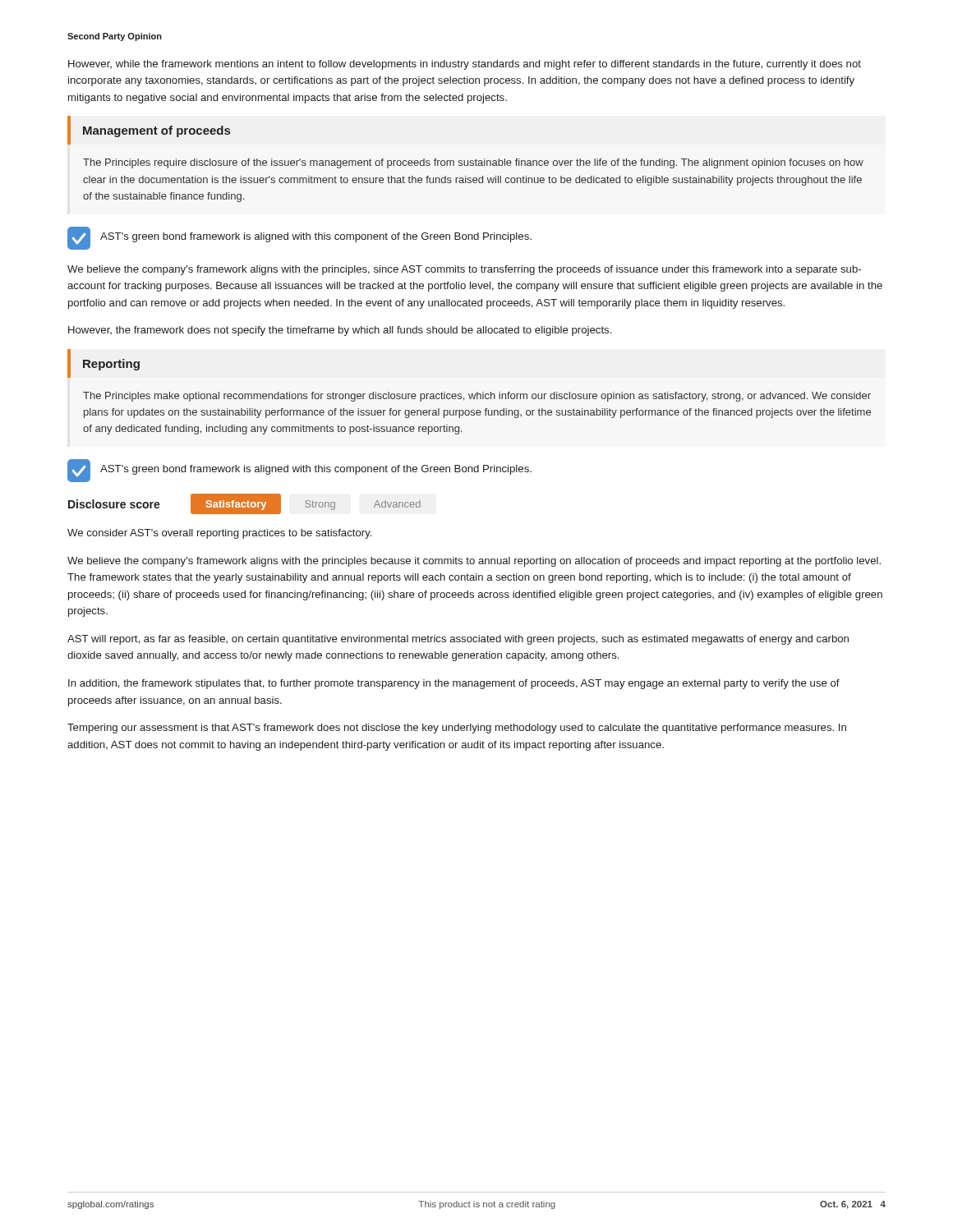The width and height of the screenshot is (953, 1232).
Task: Point to the block beginning "In addition, the framework stipulates that, to"
Action: click(476, 692)
